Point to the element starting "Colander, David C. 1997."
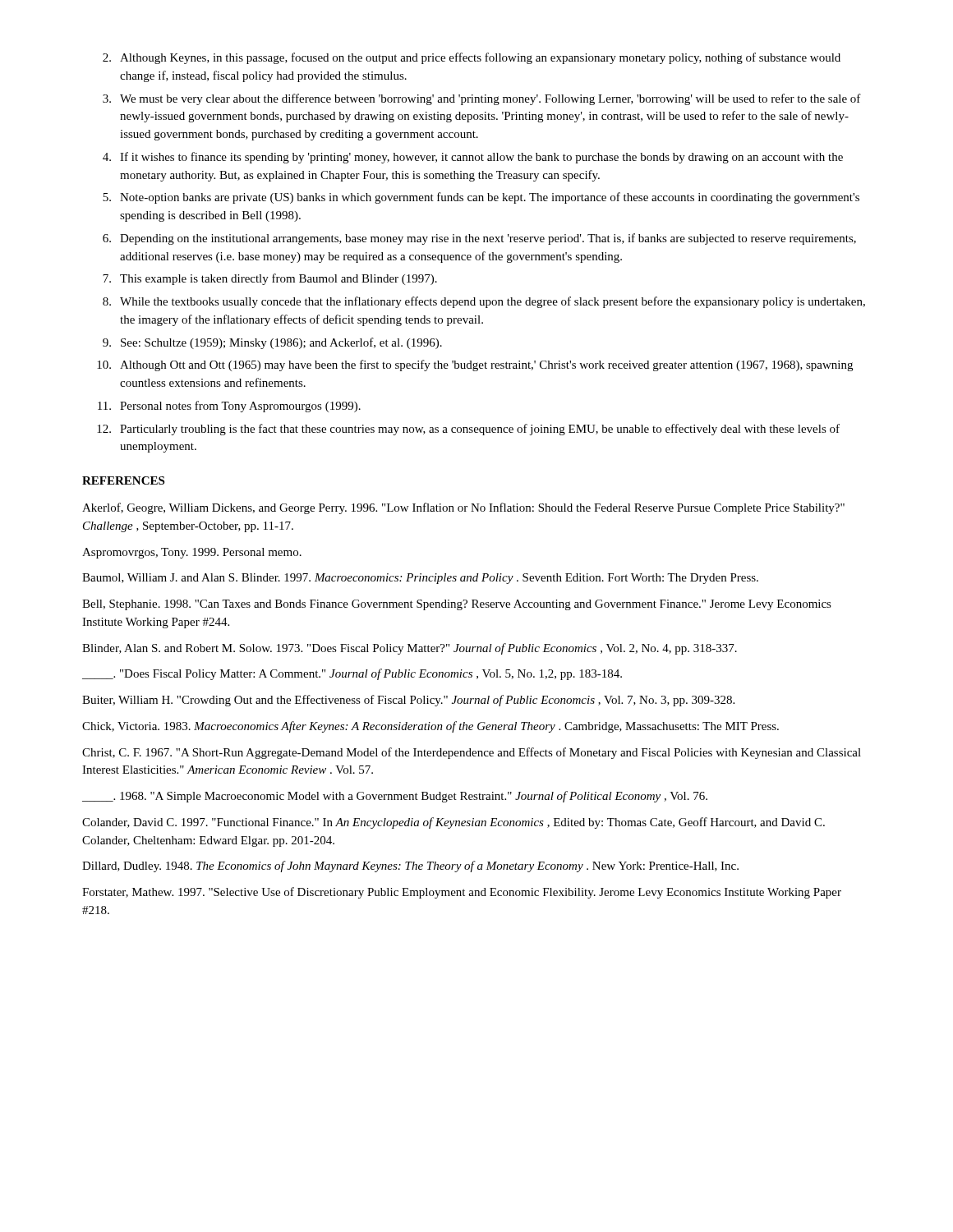 [454, 831]
